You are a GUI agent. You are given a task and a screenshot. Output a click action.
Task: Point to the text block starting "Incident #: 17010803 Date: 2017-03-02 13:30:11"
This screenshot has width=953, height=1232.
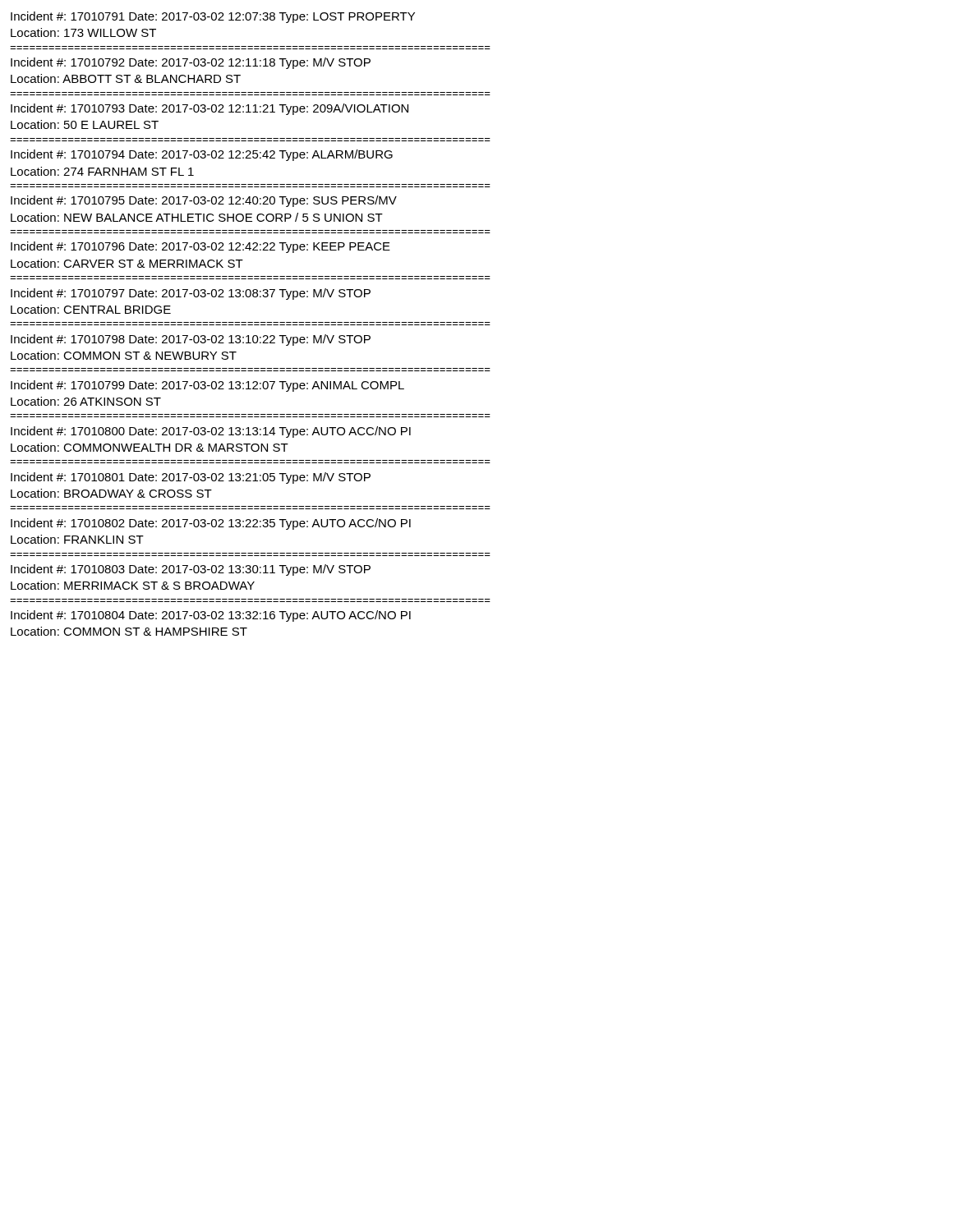coord(191,570)
